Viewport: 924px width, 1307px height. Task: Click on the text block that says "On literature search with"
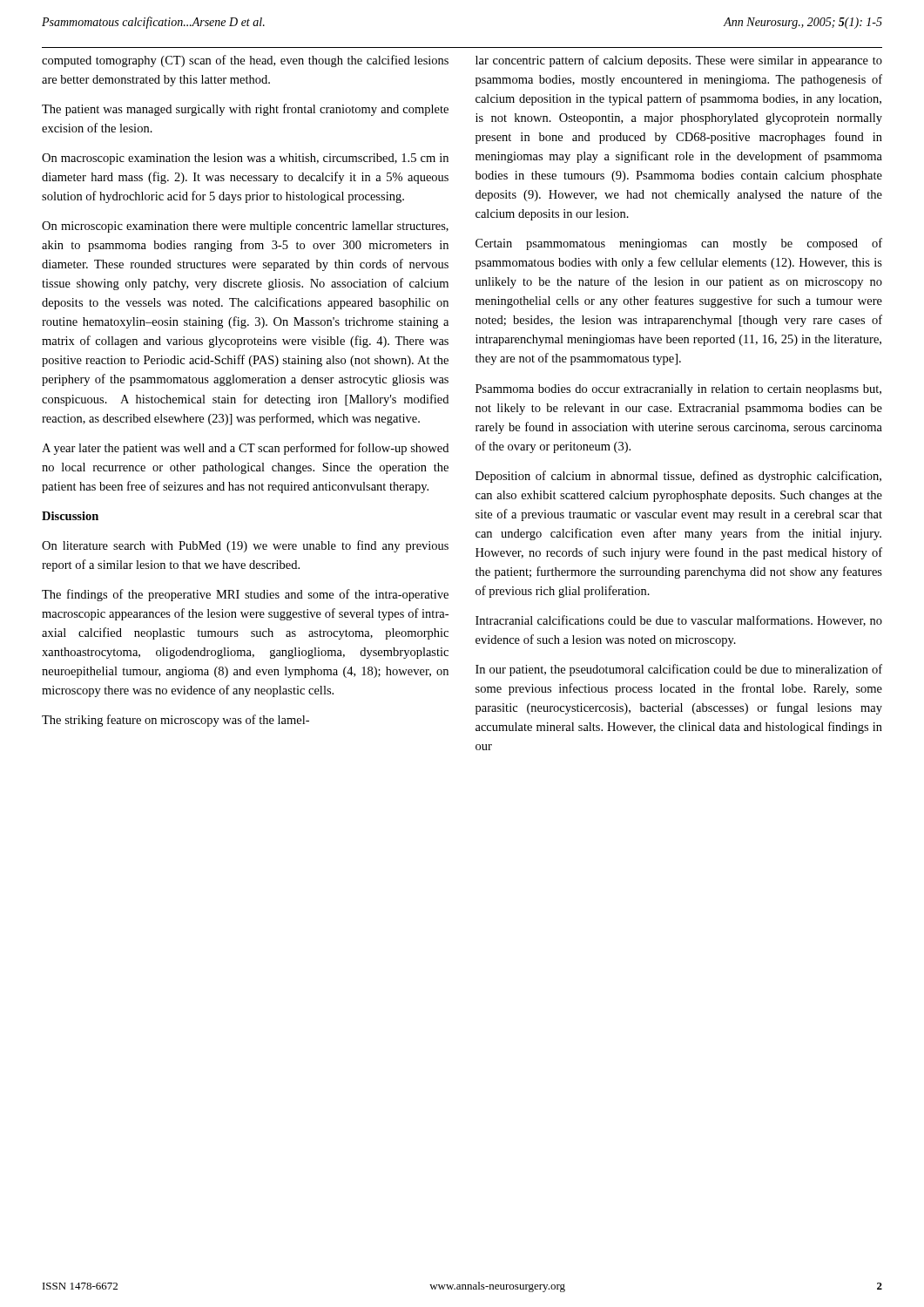click(x=245, y=555)
